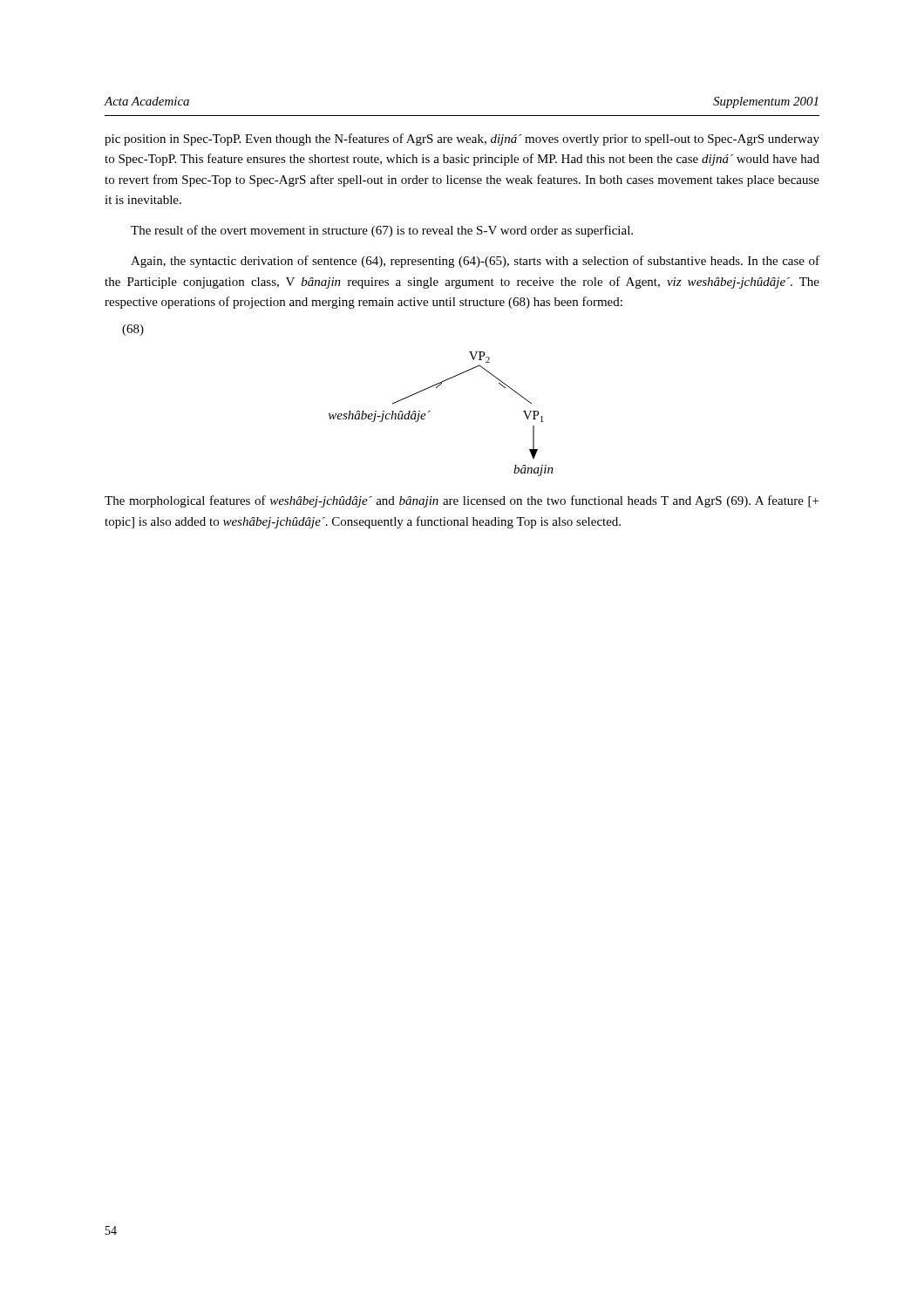The height and width of the screenshot is (1308, 924).
Task: Locate the block of text that opens with "pic position in Spec-TopP."
Action: tap(462, 170)
